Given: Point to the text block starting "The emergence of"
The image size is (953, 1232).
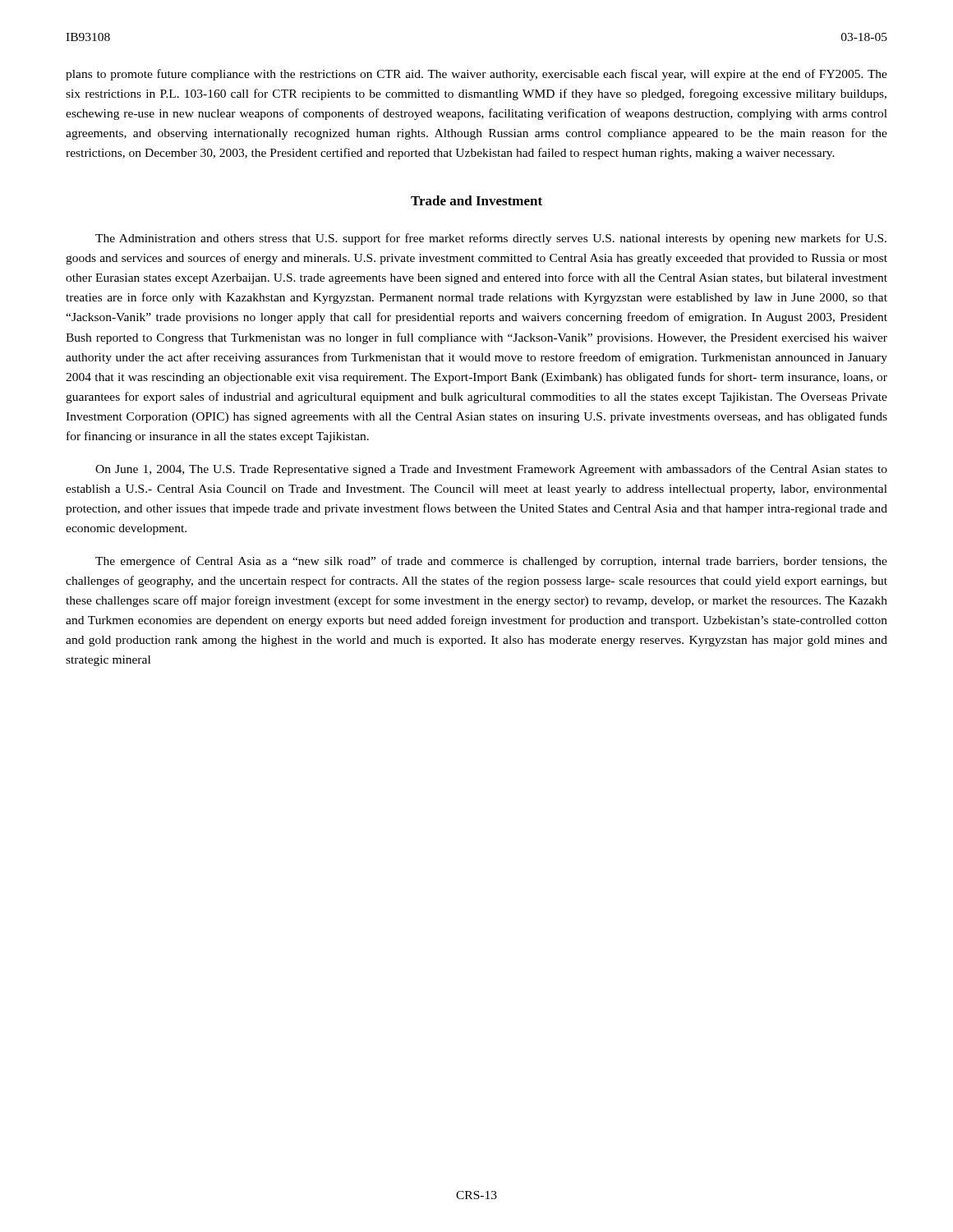Looking at the screenshot, I should [476, 610].
